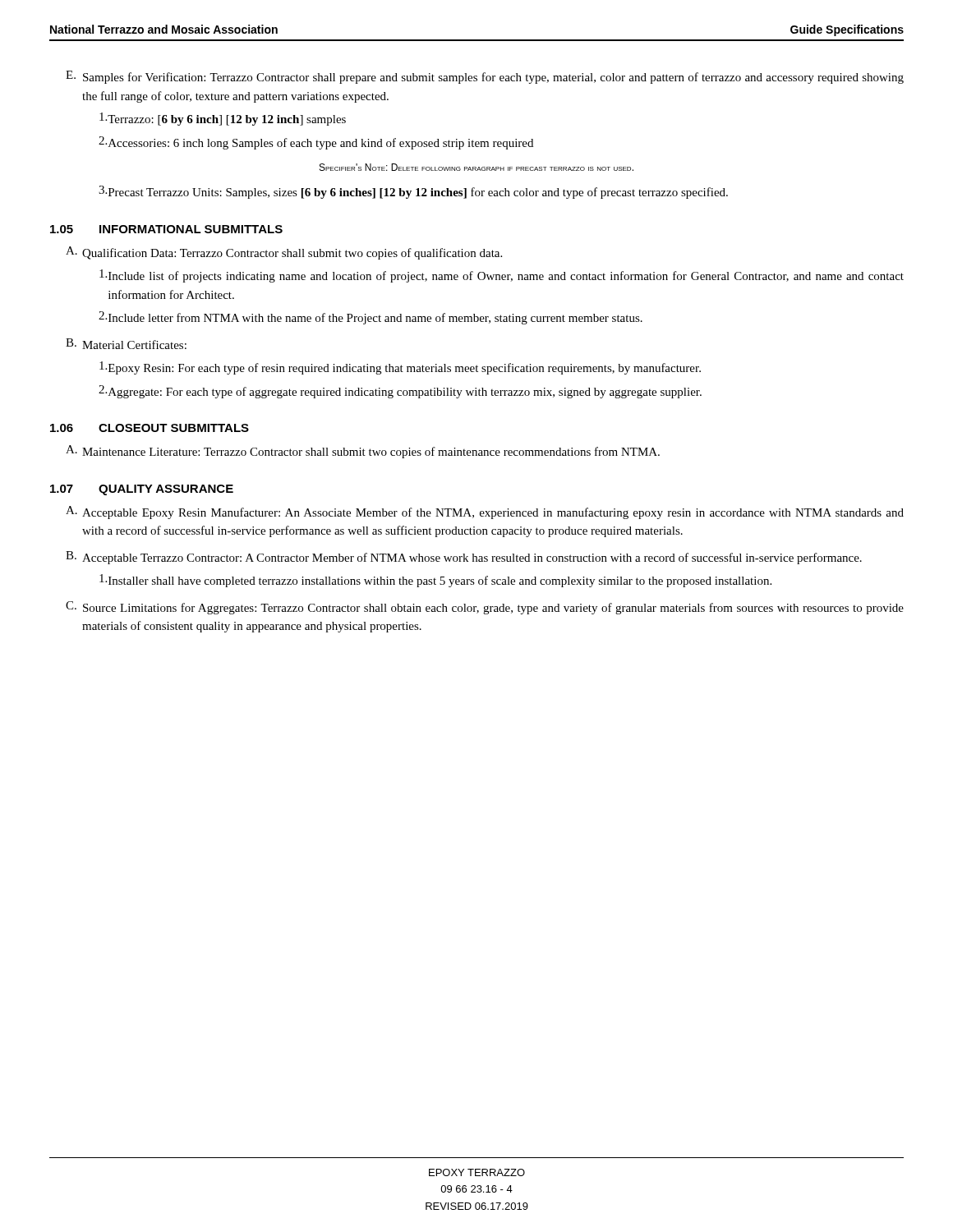Select the list item with the text "2. Accessories: 6 inch long Samples"

coord(476,143)
